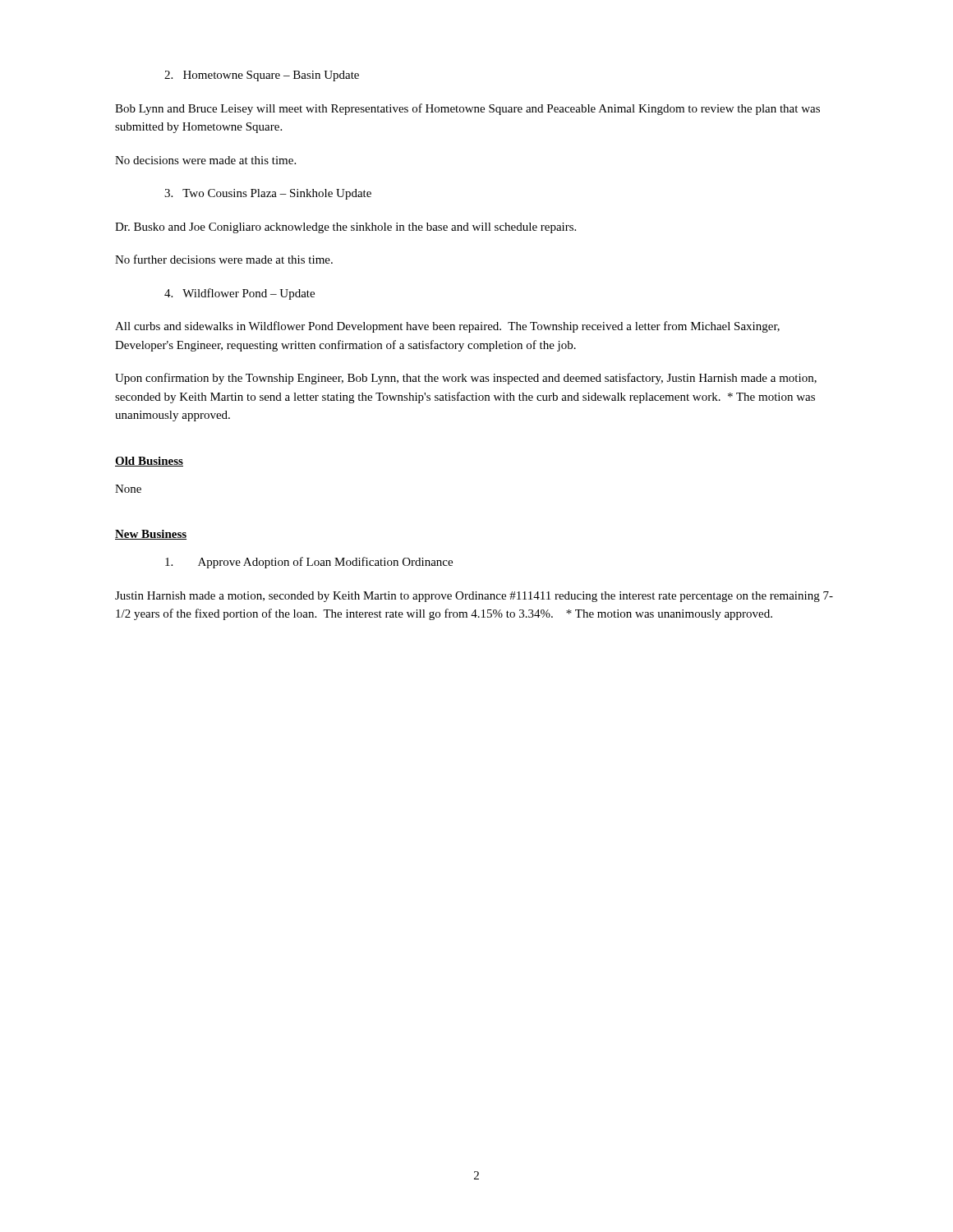This screenshot has width=953, height=1232.
Task: Point to the block starting "No decisions were made at"
Action: 206,160
